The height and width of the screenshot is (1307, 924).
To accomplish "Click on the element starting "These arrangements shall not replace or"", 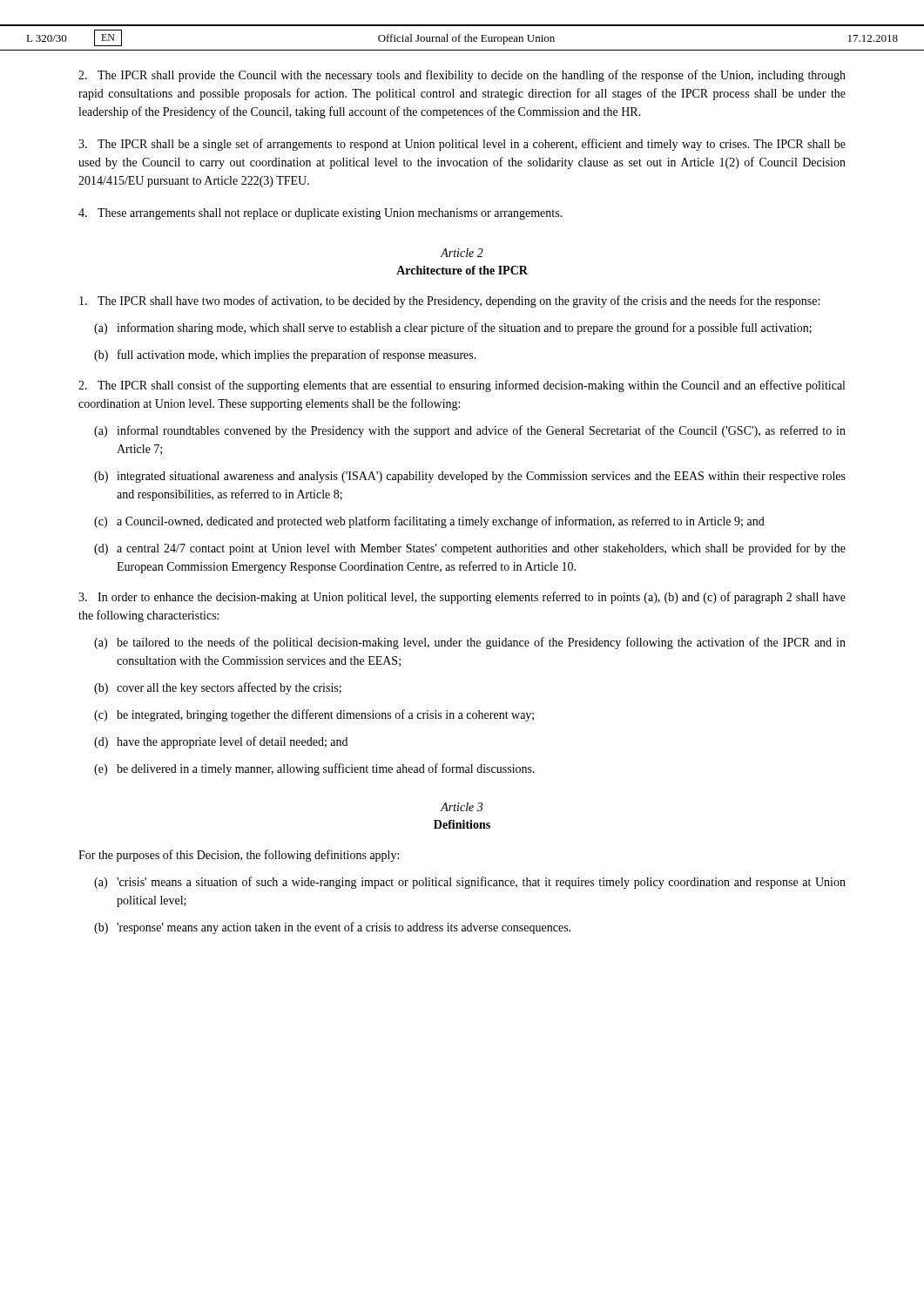I will 321,213.
